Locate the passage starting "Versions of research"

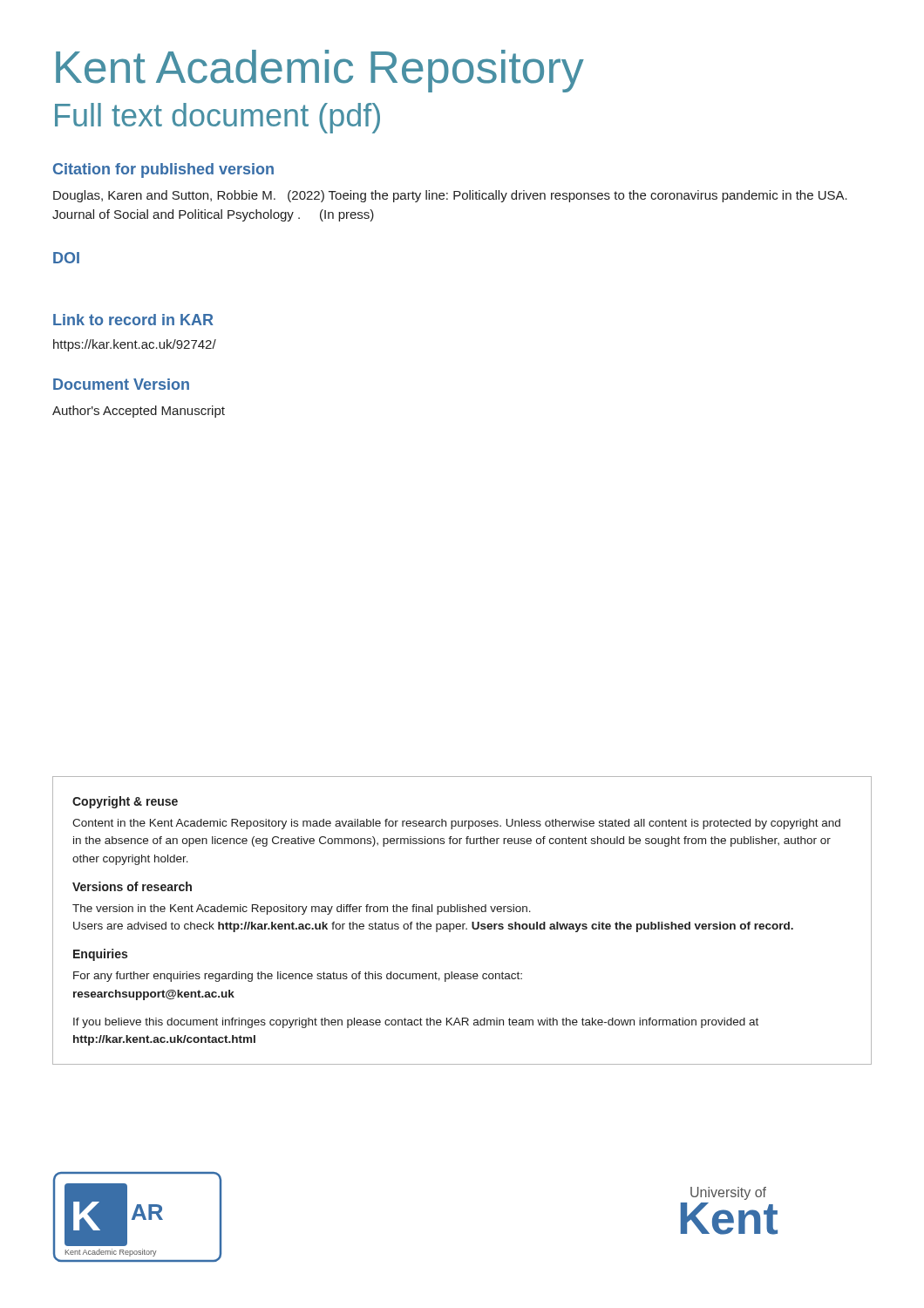pyautogui.click(x=132, y=886)
